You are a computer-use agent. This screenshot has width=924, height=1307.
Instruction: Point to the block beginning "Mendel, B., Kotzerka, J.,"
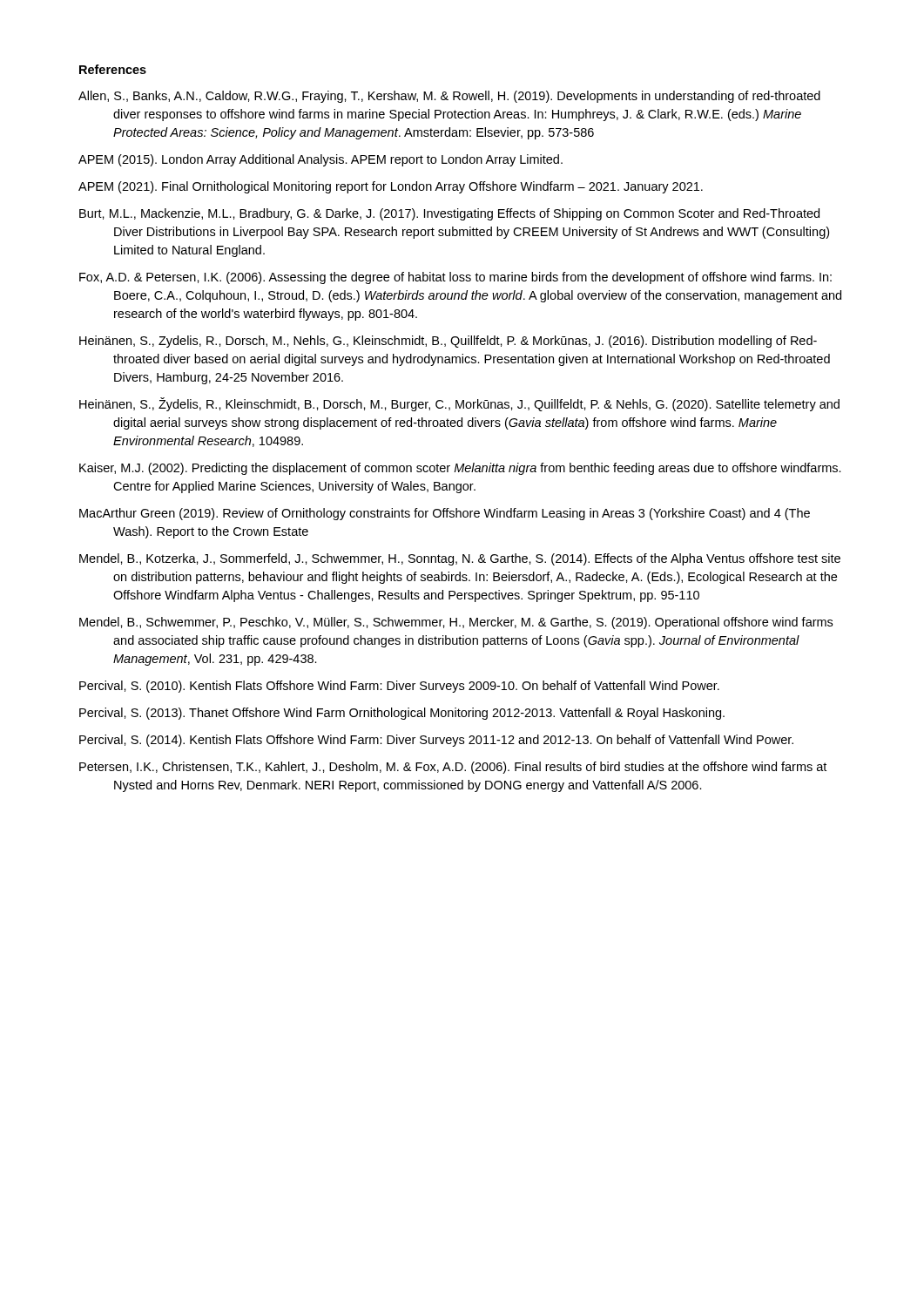pos(460,577)
